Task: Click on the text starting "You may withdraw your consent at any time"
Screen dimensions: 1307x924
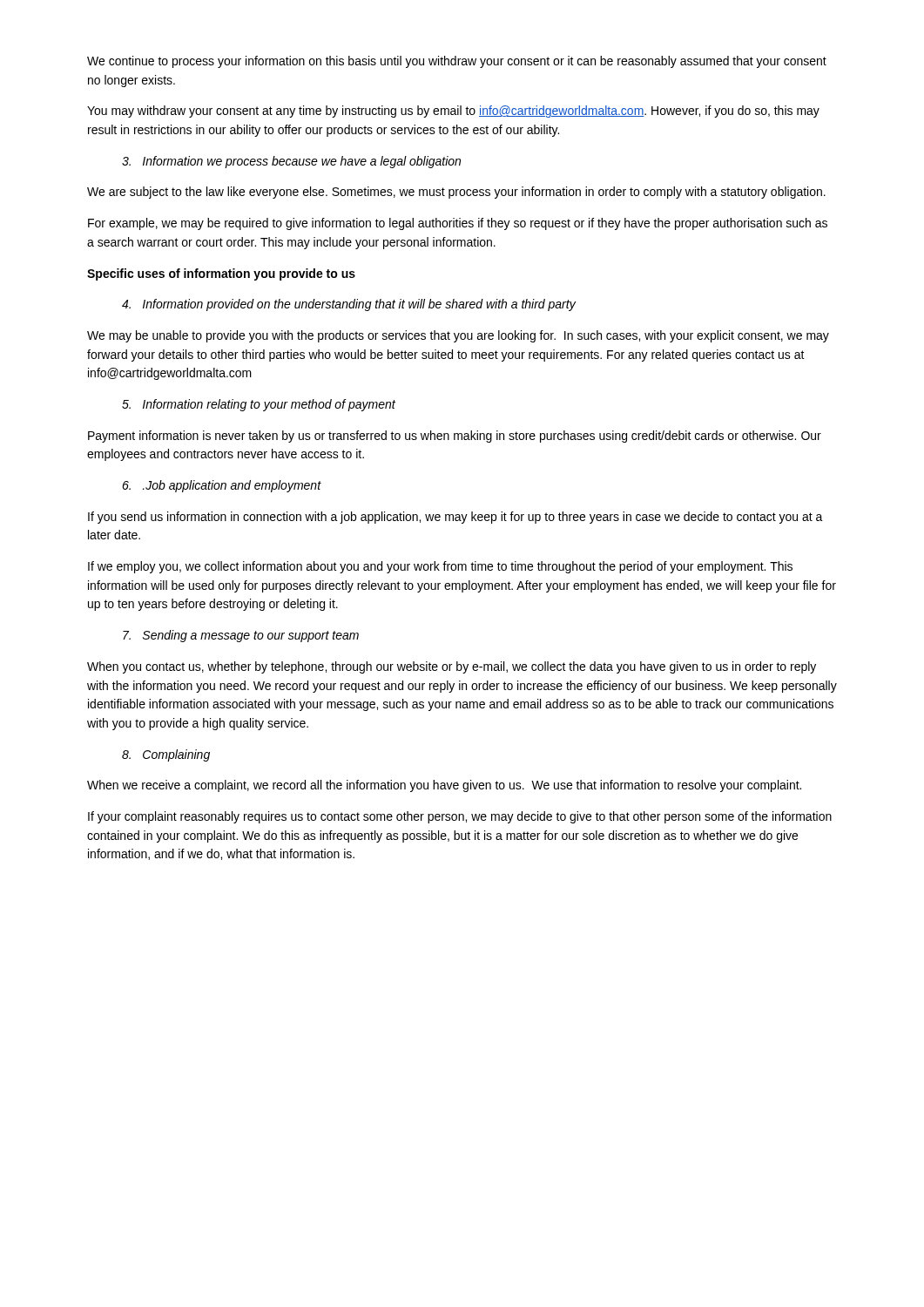Action: click(x=453, y=120)
